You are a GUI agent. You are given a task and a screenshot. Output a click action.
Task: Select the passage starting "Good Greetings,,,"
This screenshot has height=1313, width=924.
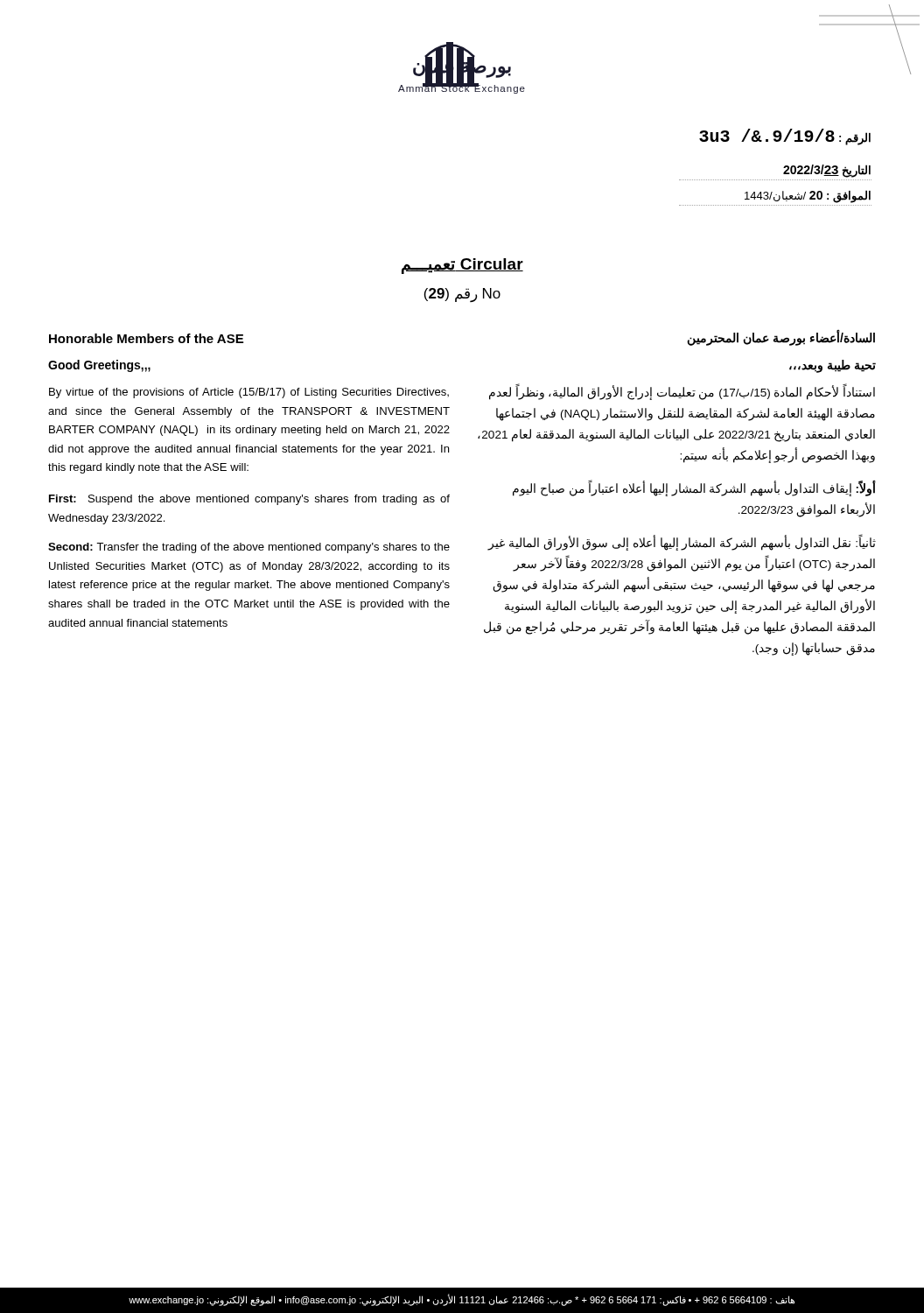tap(100, 365)
